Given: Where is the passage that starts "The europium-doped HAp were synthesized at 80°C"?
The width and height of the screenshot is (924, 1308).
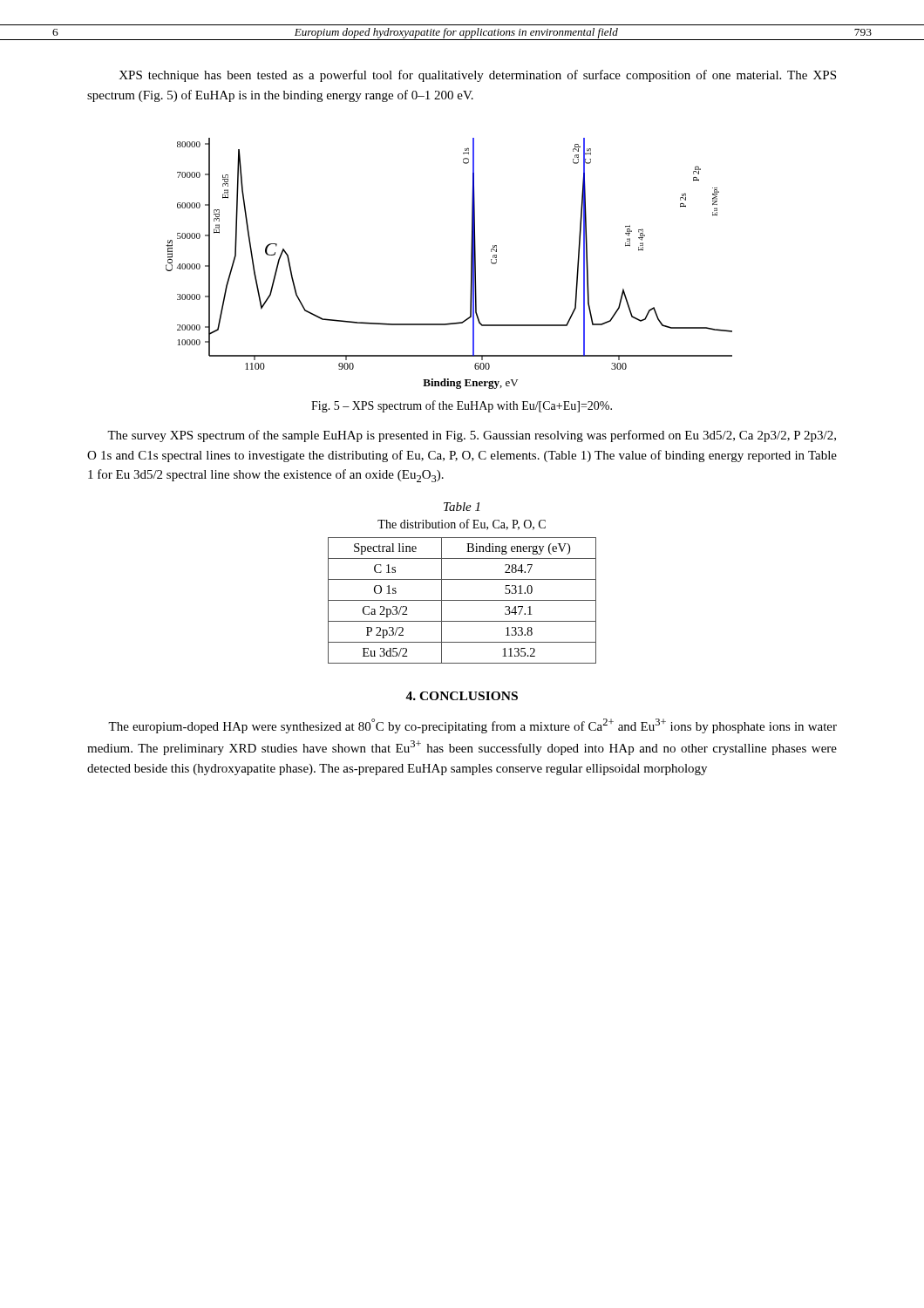Looking at the screenshot, I should tap(462, 745).
